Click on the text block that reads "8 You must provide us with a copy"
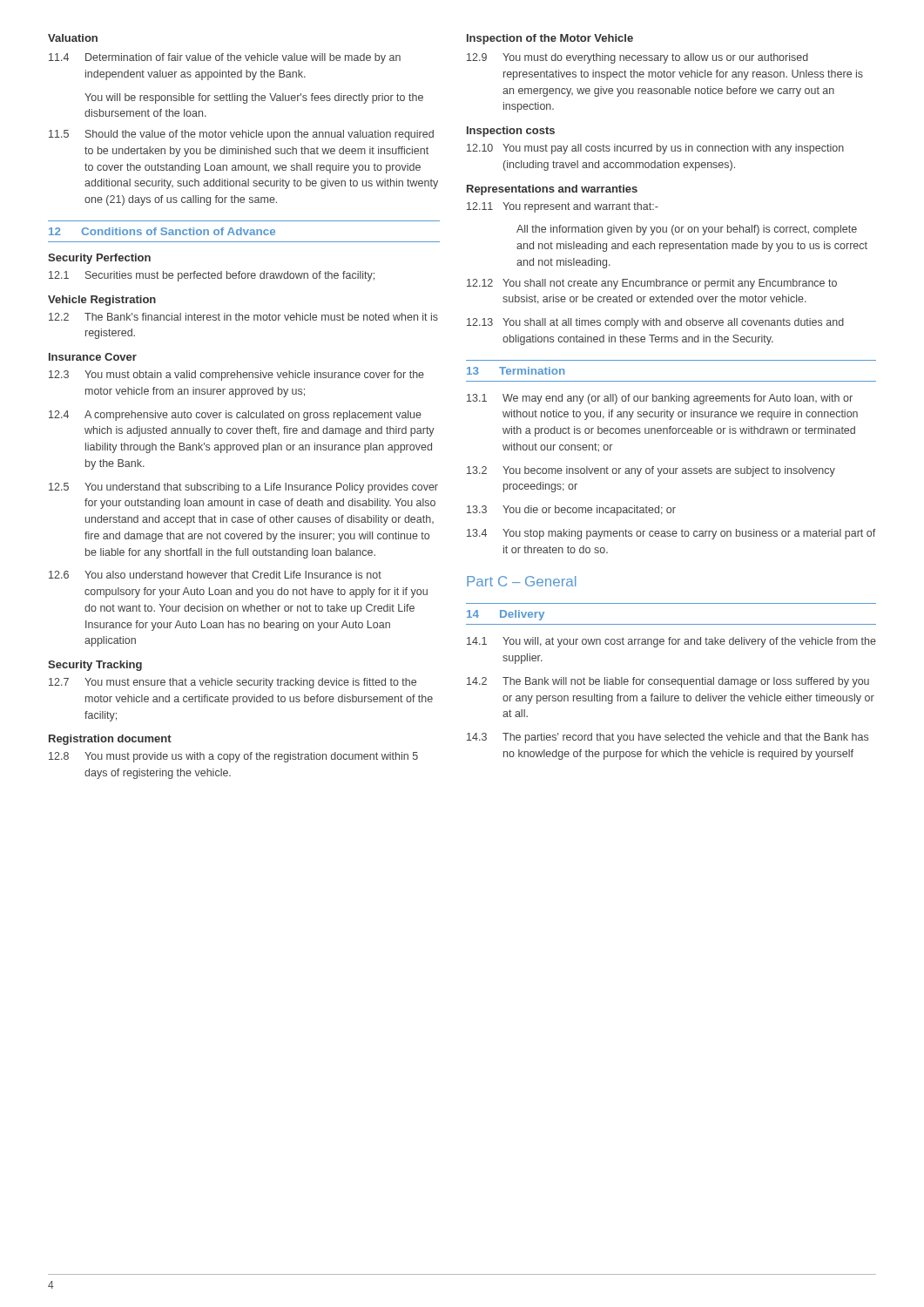This screenshot has height=1307, width=924. 244,765
